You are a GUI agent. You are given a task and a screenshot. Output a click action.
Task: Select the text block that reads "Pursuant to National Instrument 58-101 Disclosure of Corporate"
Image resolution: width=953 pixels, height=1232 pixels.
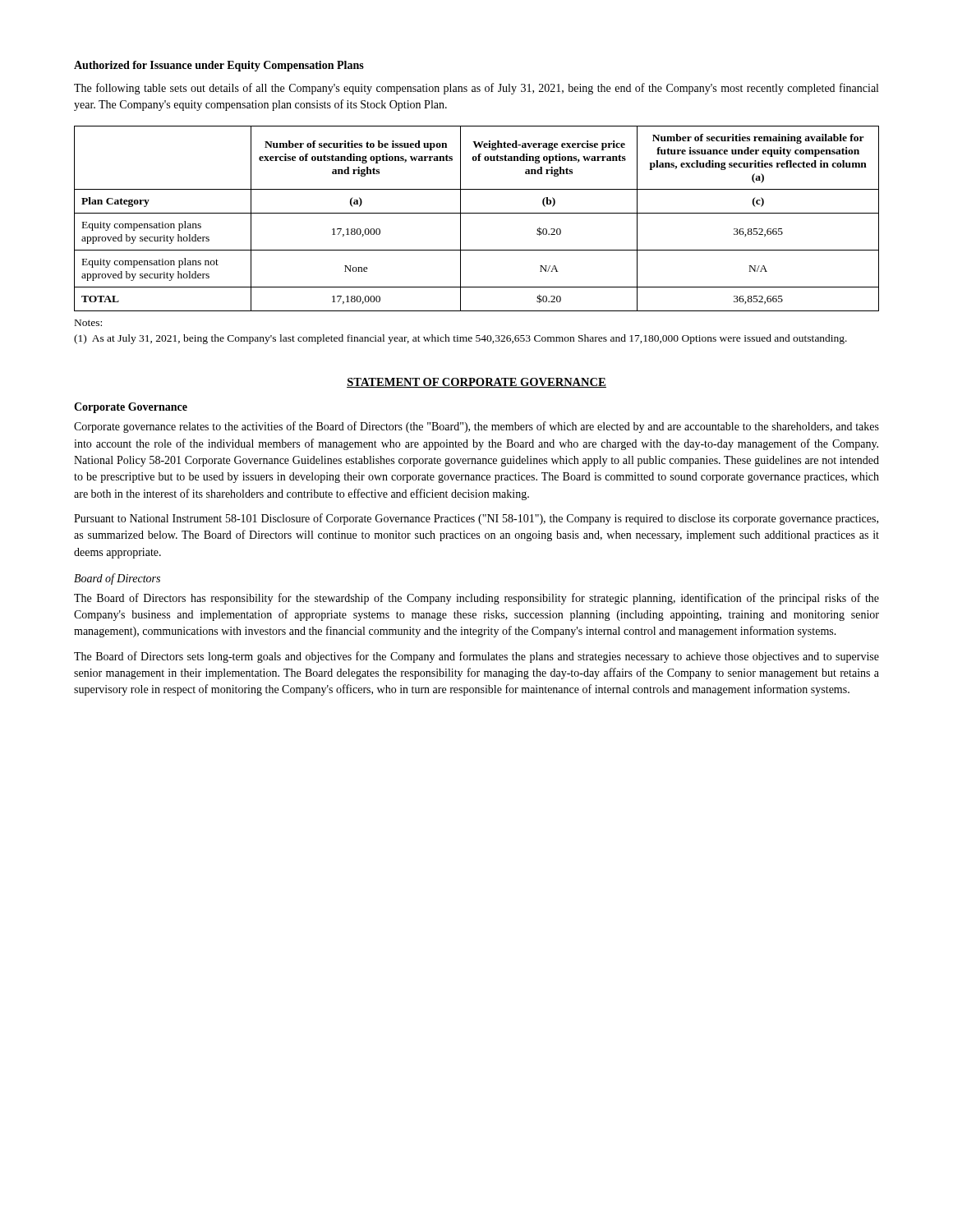(476, 536)
